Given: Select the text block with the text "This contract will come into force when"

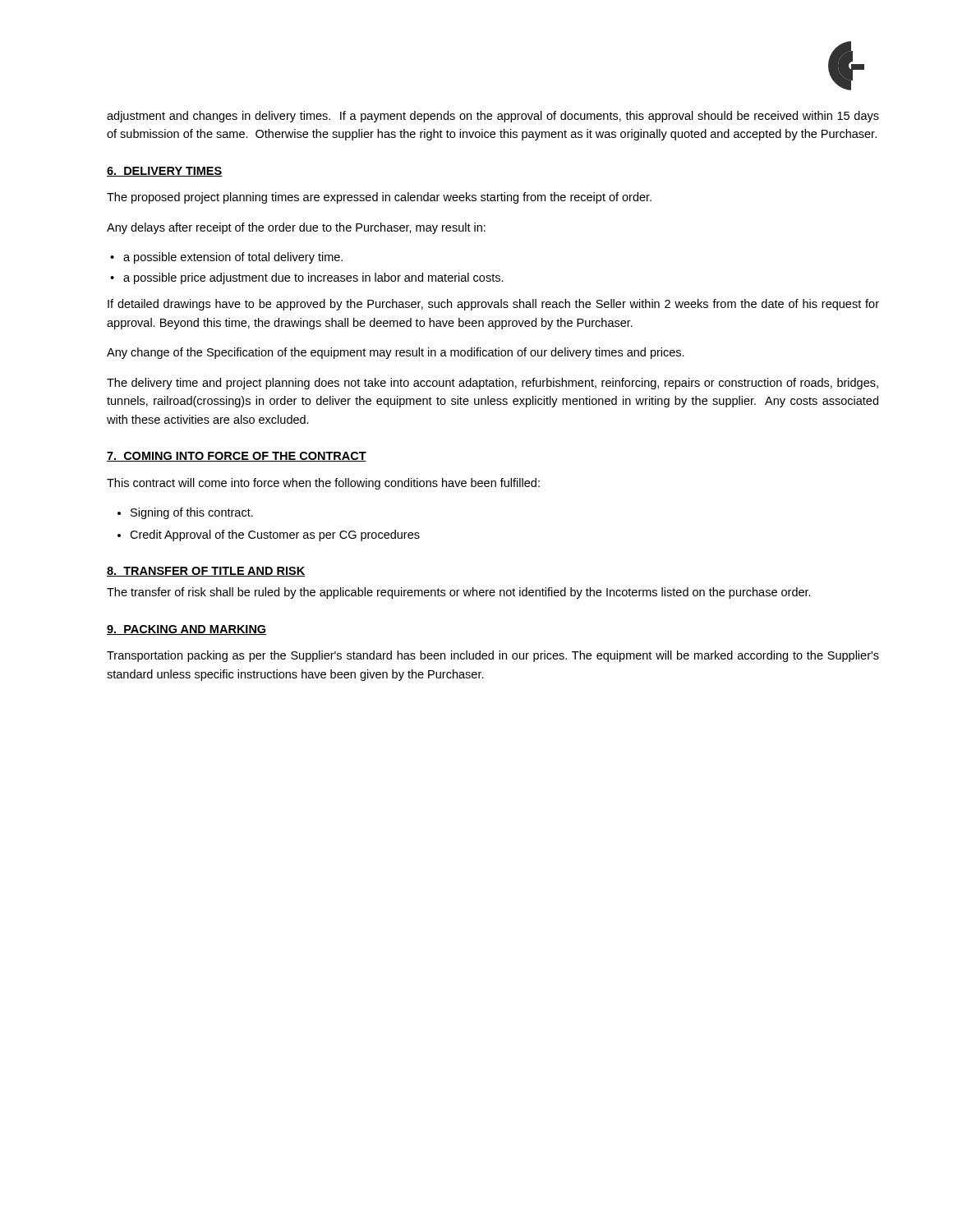Looking at the screenshot, I should [x=324, y=483].
